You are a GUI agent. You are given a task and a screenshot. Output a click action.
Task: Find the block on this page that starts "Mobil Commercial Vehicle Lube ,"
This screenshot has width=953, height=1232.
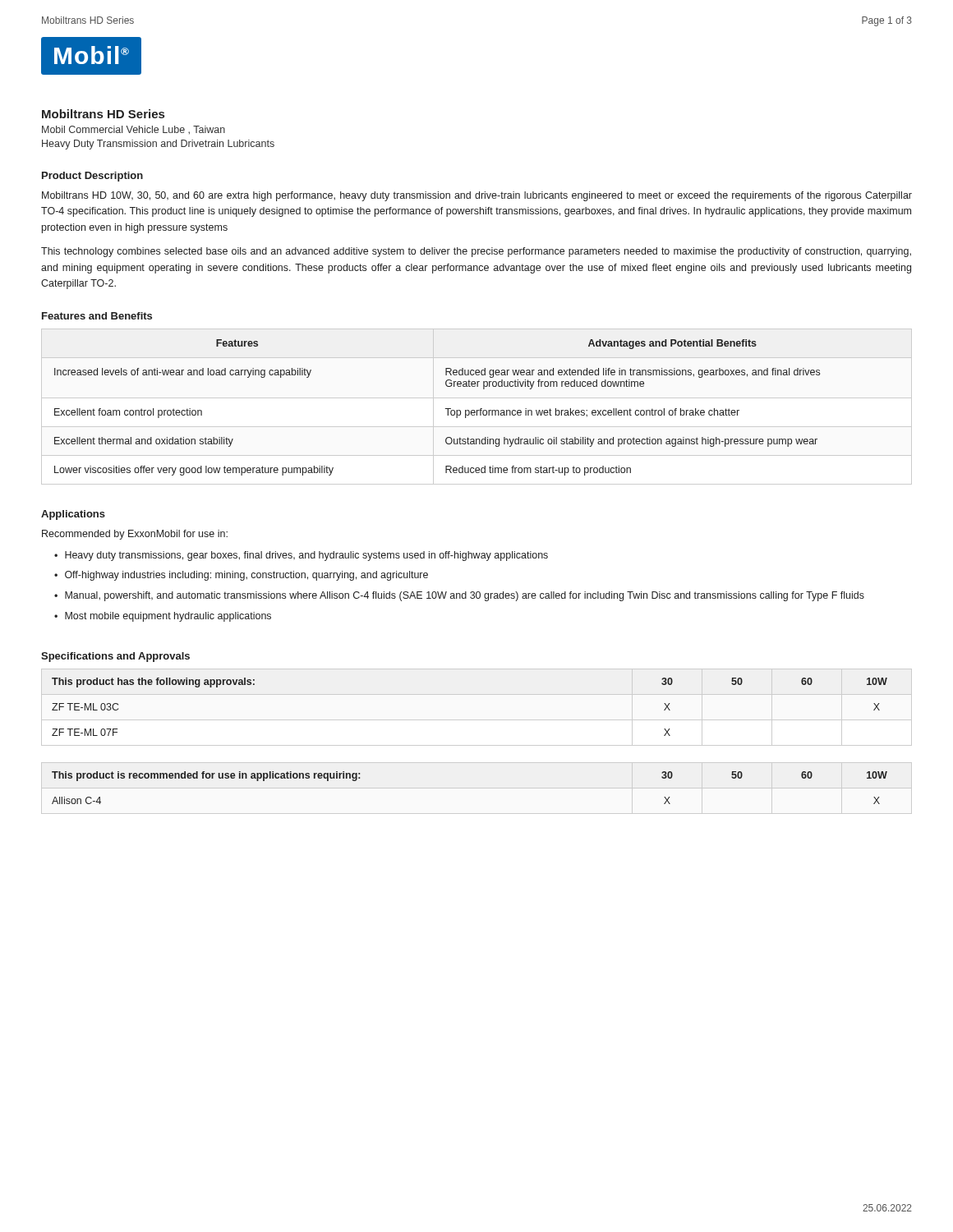(133, 130)
